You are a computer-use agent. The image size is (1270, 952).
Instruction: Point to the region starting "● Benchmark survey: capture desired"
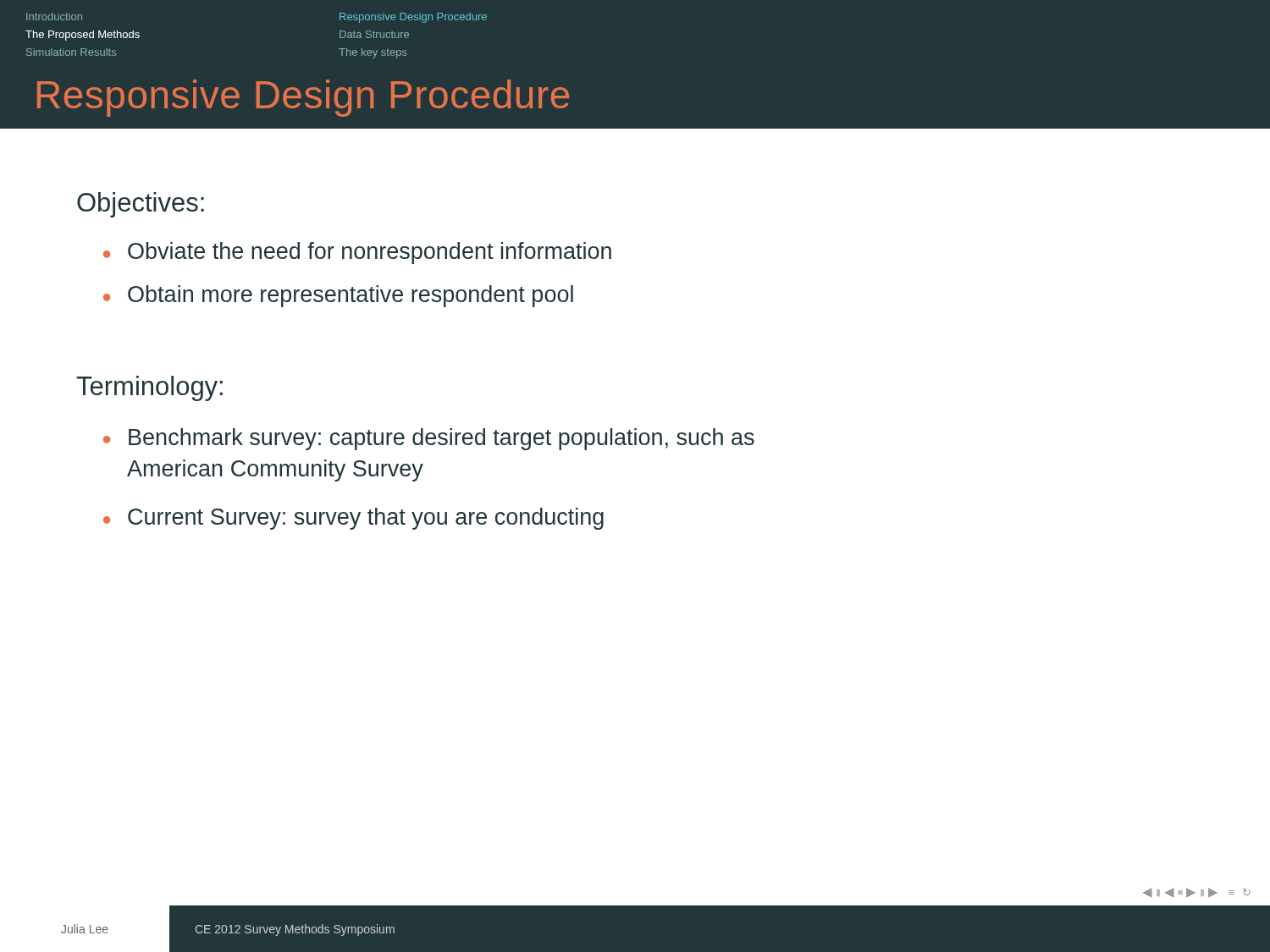[x=428, y=454]
